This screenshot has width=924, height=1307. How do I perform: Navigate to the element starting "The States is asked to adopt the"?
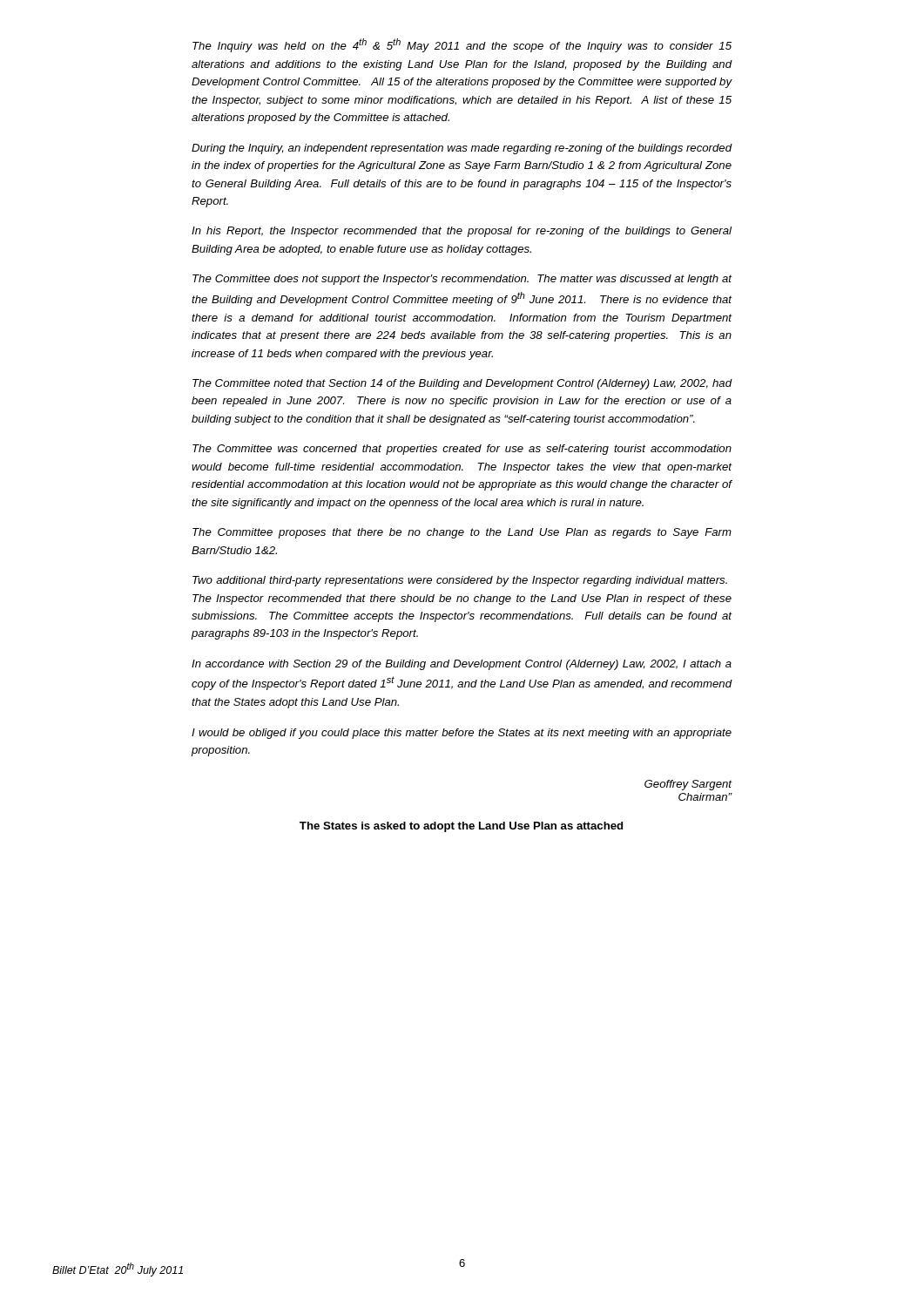coord(462,825)
